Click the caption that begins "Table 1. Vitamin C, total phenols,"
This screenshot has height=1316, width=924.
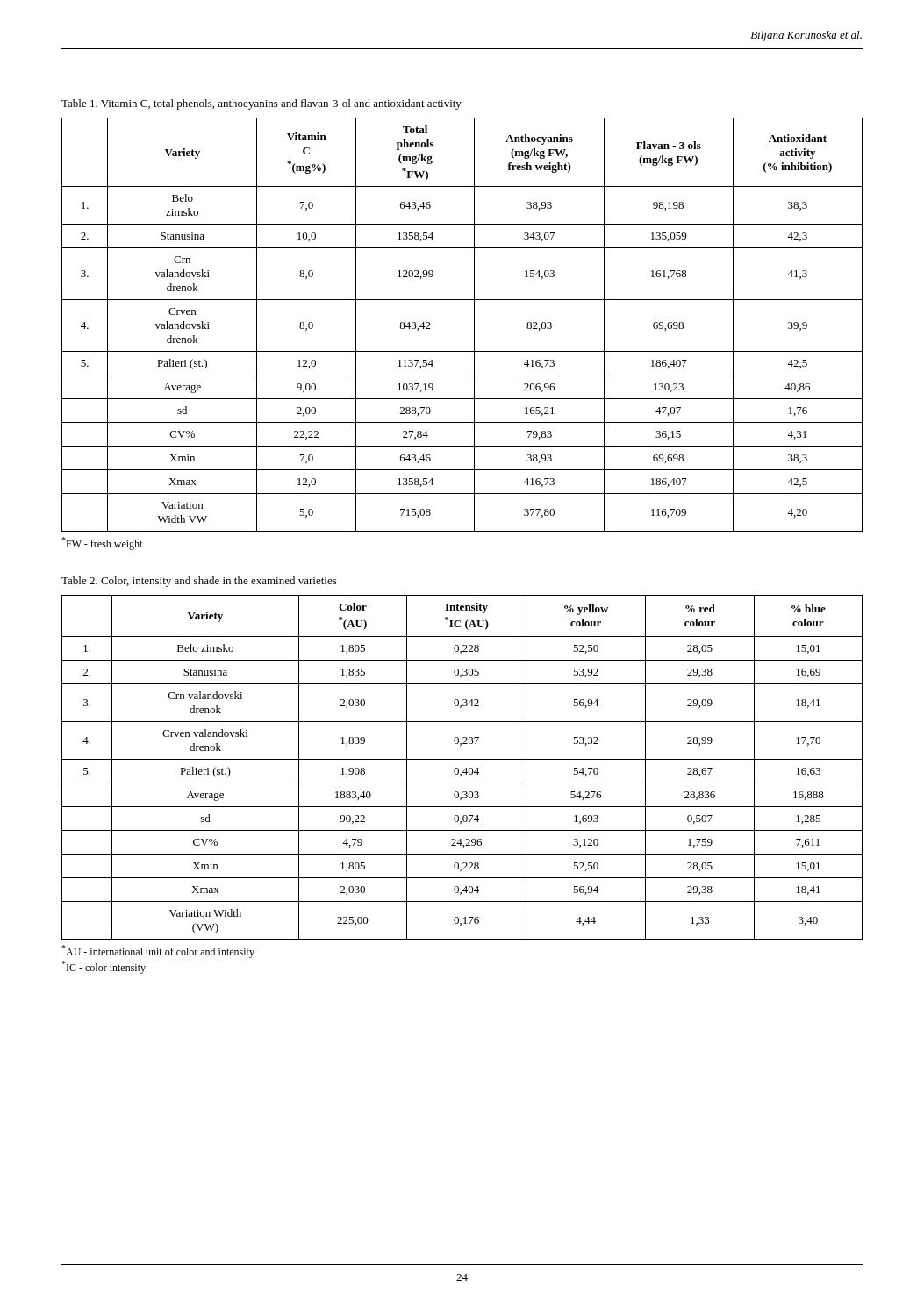[261, 103]
